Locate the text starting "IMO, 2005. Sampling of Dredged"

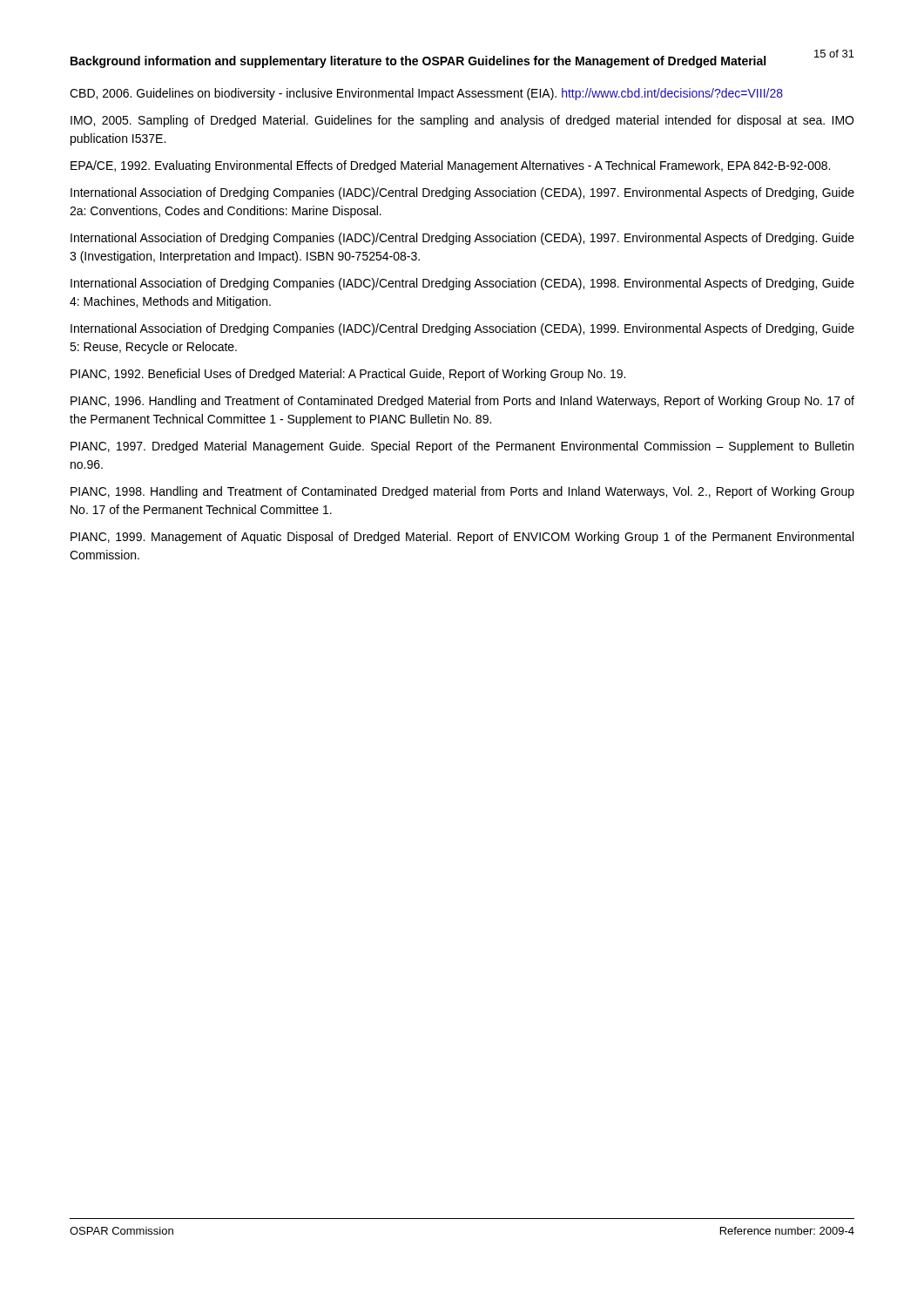coord(462,129)
